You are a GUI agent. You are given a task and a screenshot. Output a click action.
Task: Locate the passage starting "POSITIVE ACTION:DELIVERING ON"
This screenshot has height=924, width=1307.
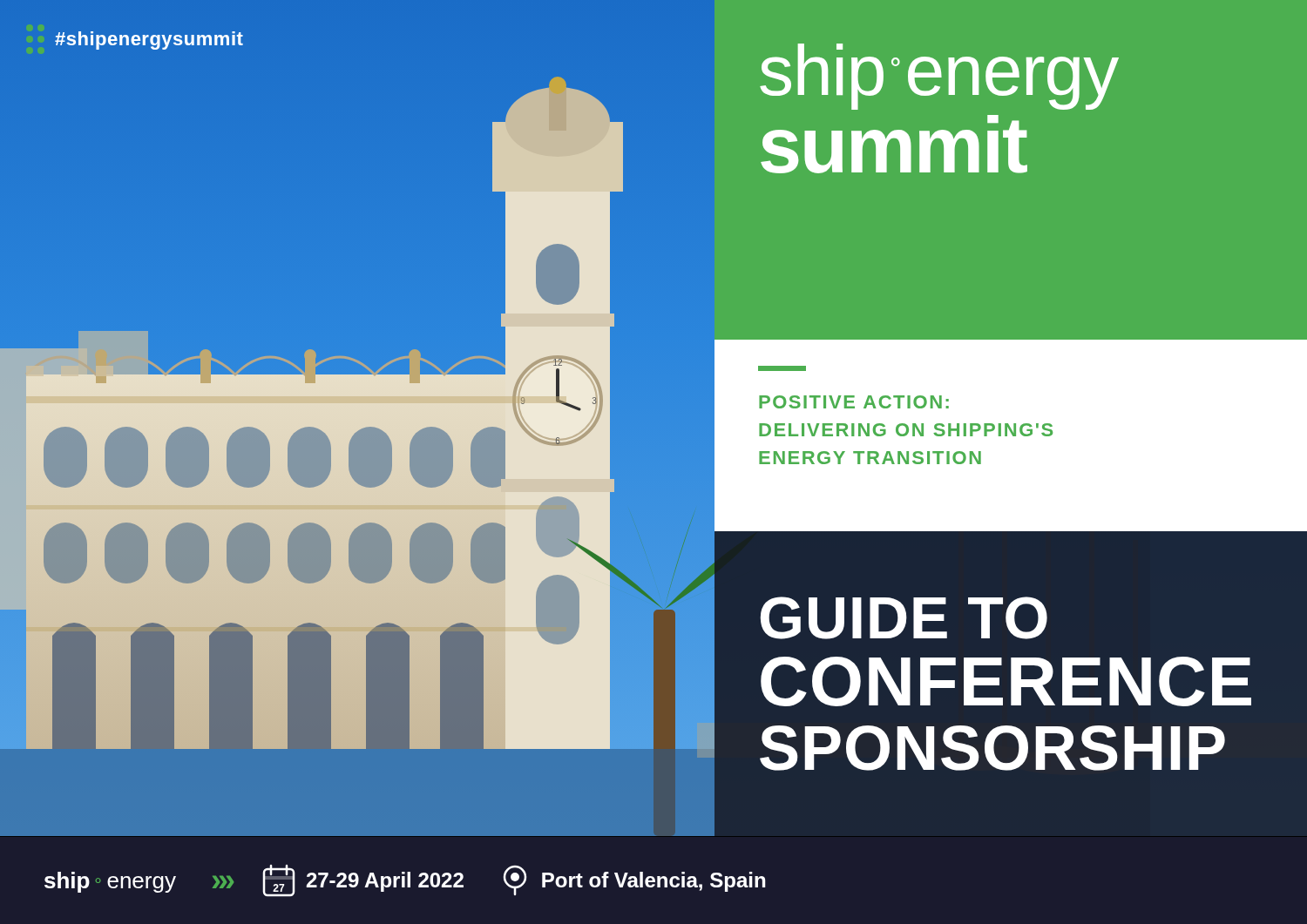(1011, 419)
